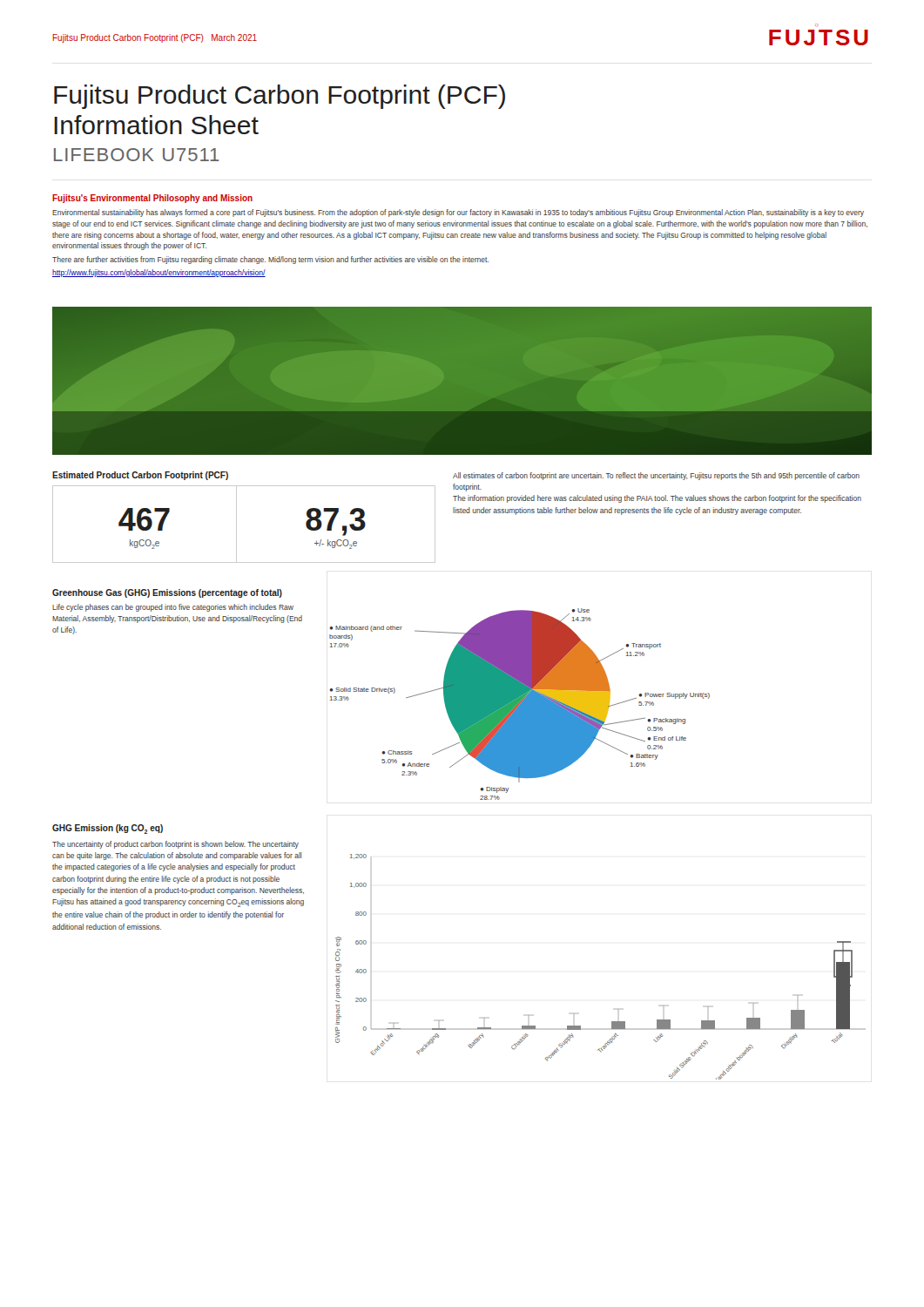
Task: Select the pie chart
Action: (x=599, y=687)
